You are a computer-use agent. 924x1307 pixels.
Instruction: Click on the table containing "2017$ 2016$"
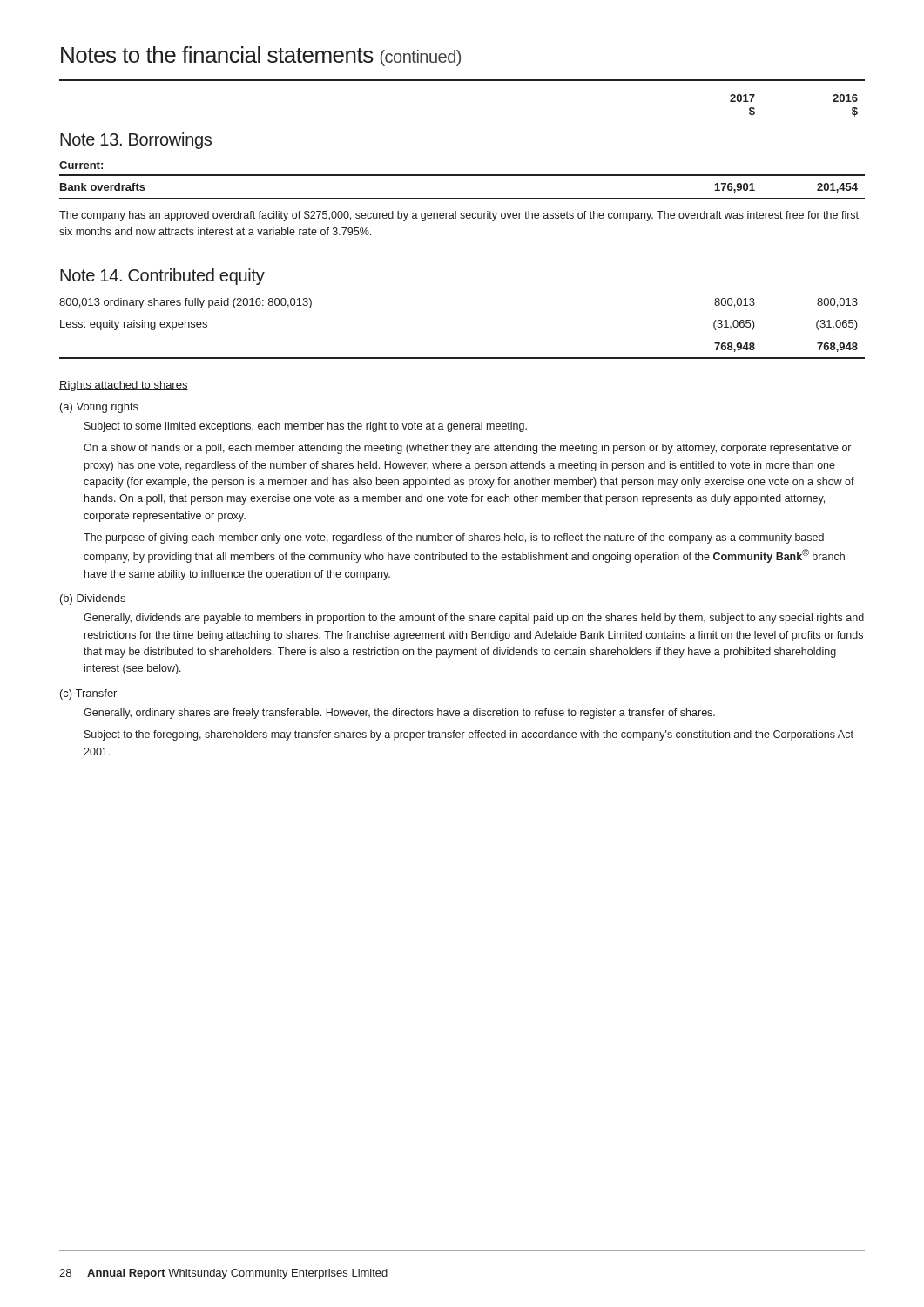click(462, 105)
